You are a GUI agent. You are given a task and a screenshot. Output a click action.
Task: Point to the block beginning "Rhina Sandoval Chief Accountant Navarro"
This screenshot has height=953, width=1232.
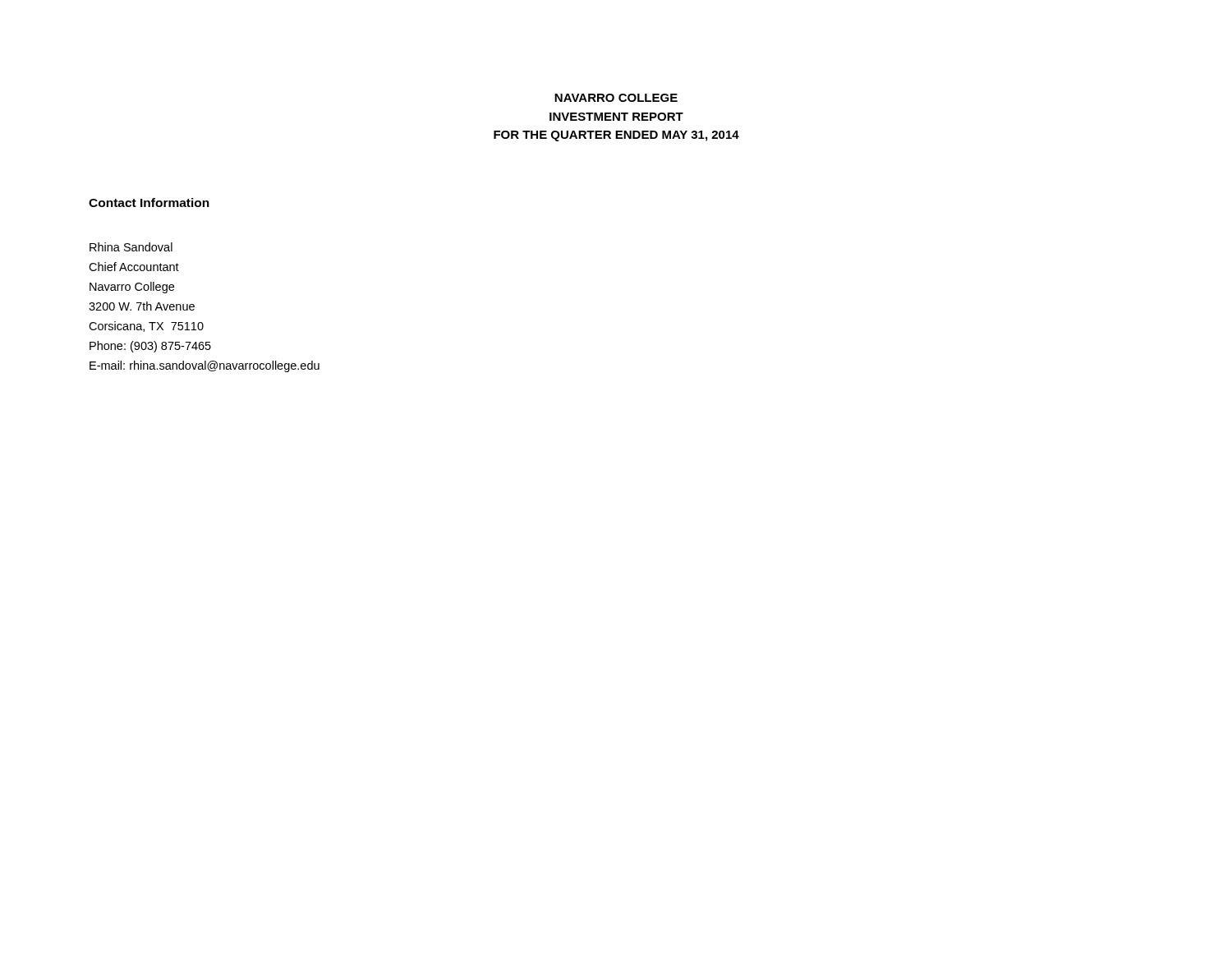coord(204,307)
